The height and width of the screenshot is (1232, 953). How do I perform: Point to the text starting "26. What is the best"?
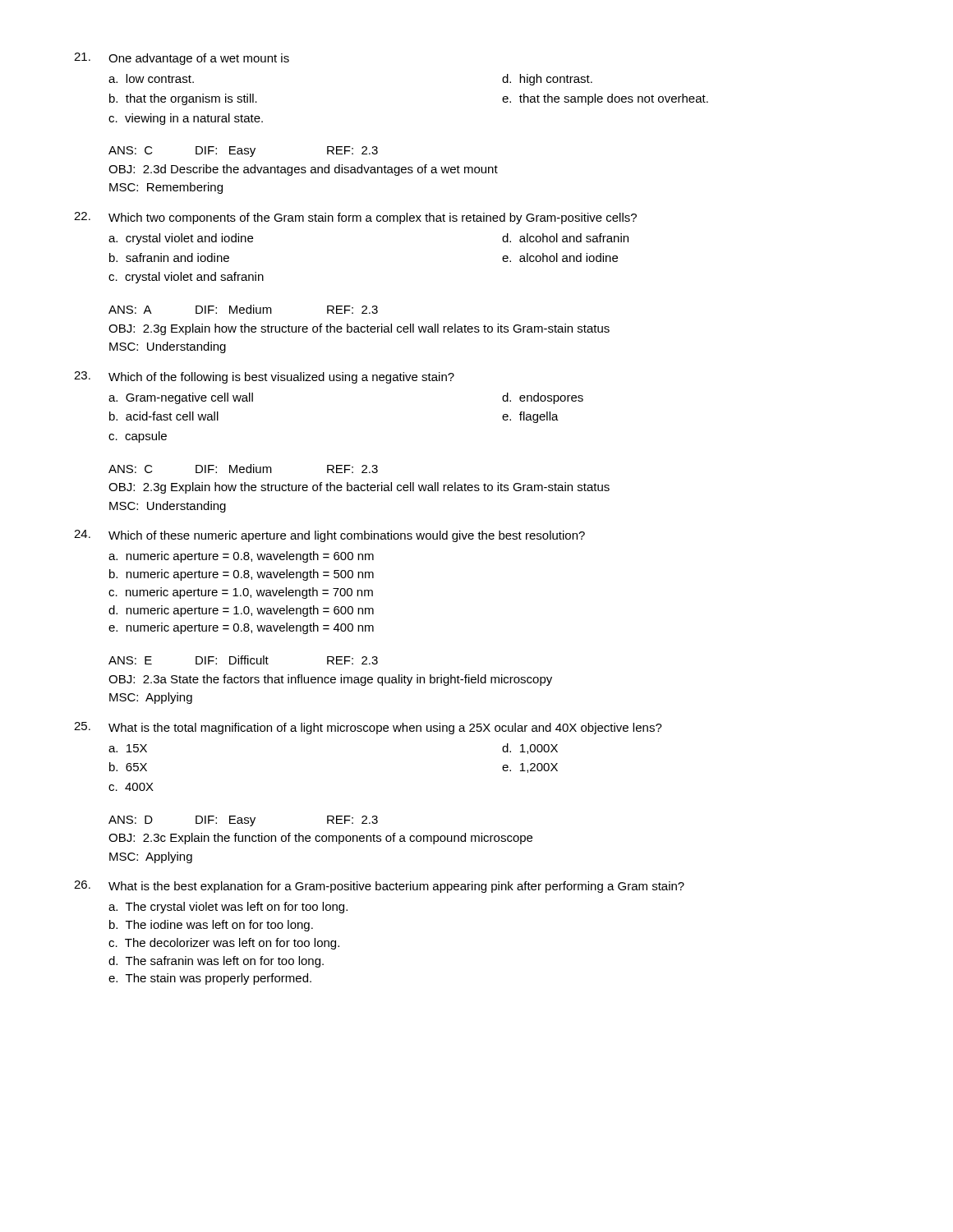379,887
